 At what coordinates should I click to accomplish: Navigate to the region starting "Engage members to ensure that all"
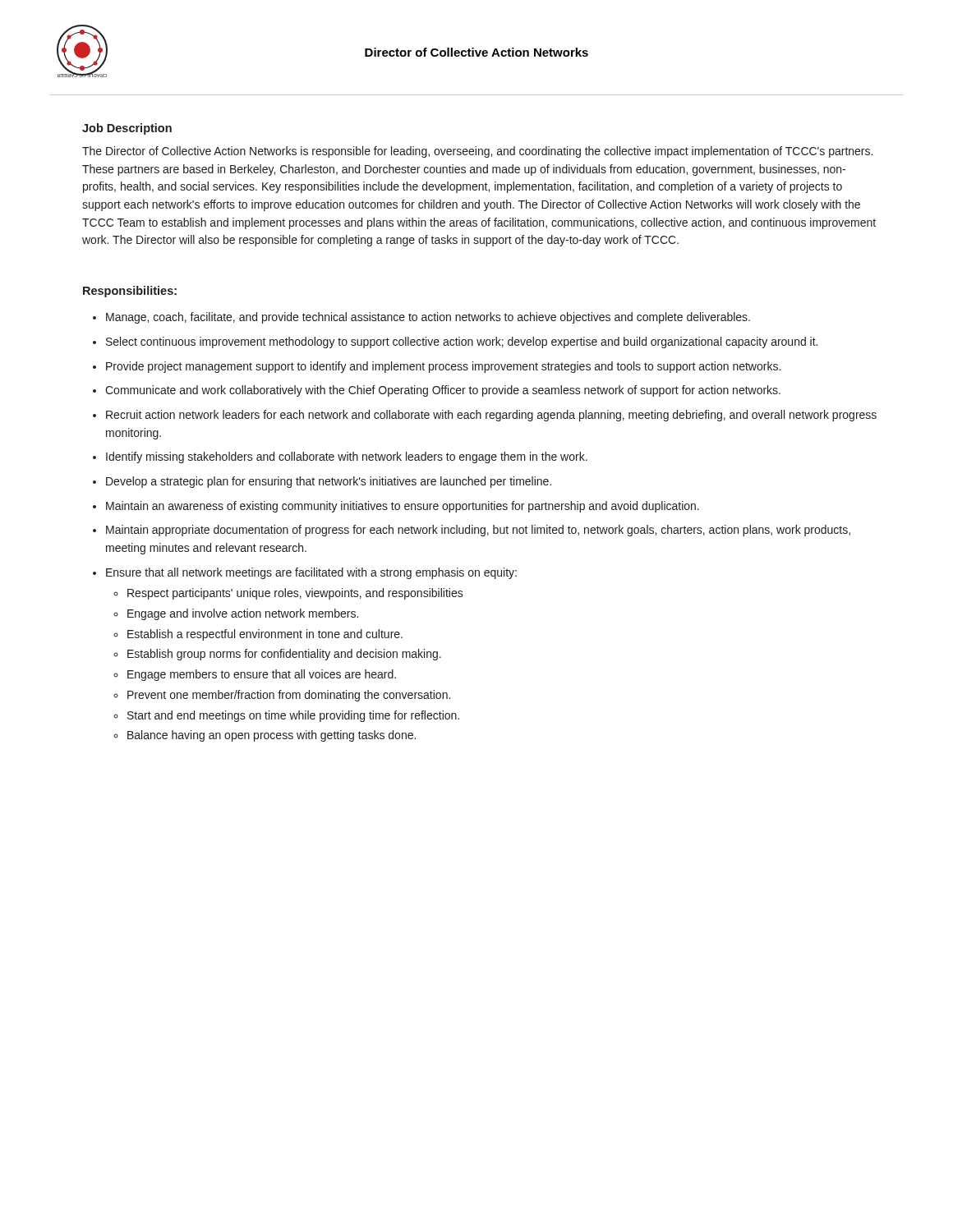click(x=262, y=674)
